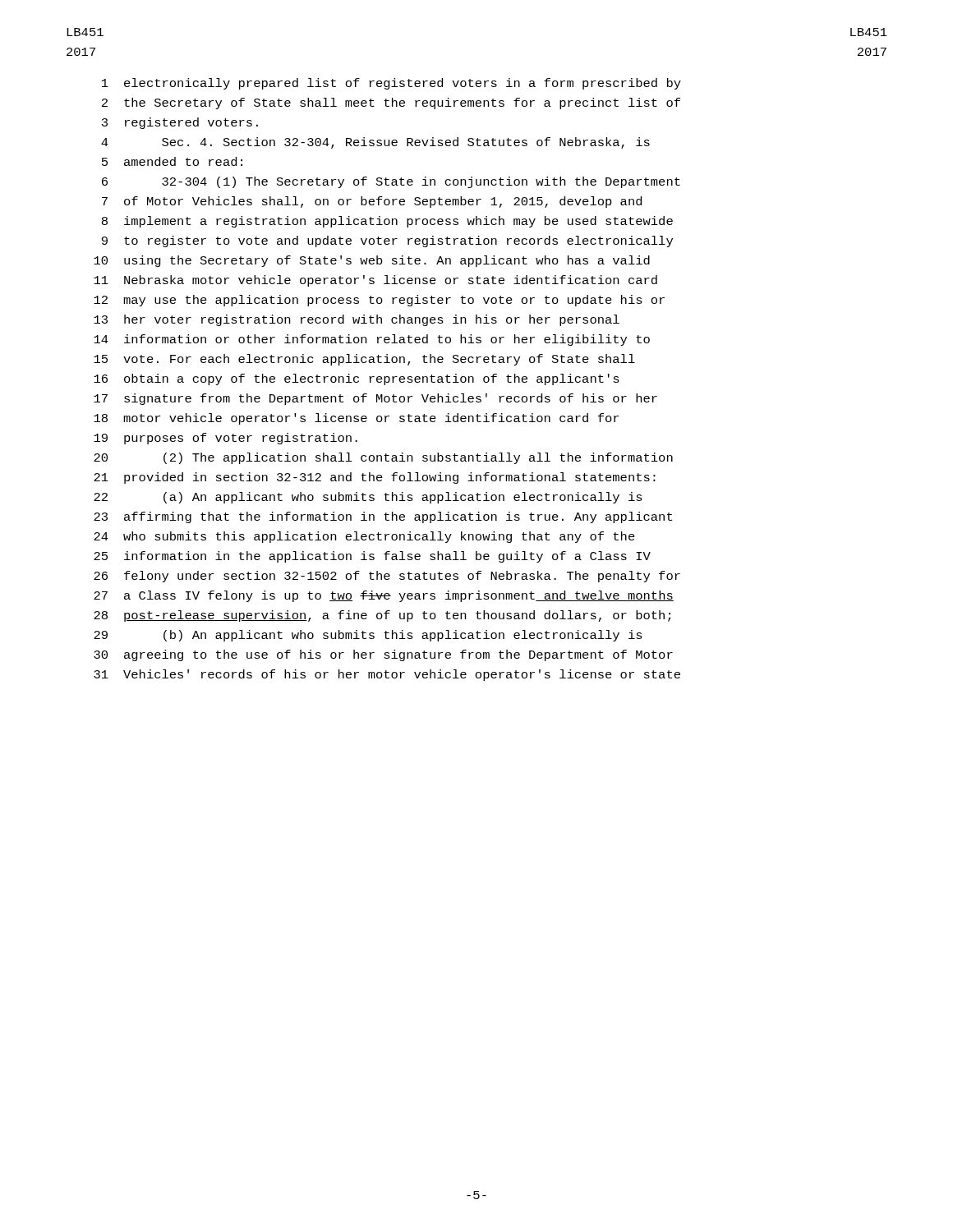Find the block on this page that starts "1electronically prepared list of registered voters in a"

(x=476, y=103)
